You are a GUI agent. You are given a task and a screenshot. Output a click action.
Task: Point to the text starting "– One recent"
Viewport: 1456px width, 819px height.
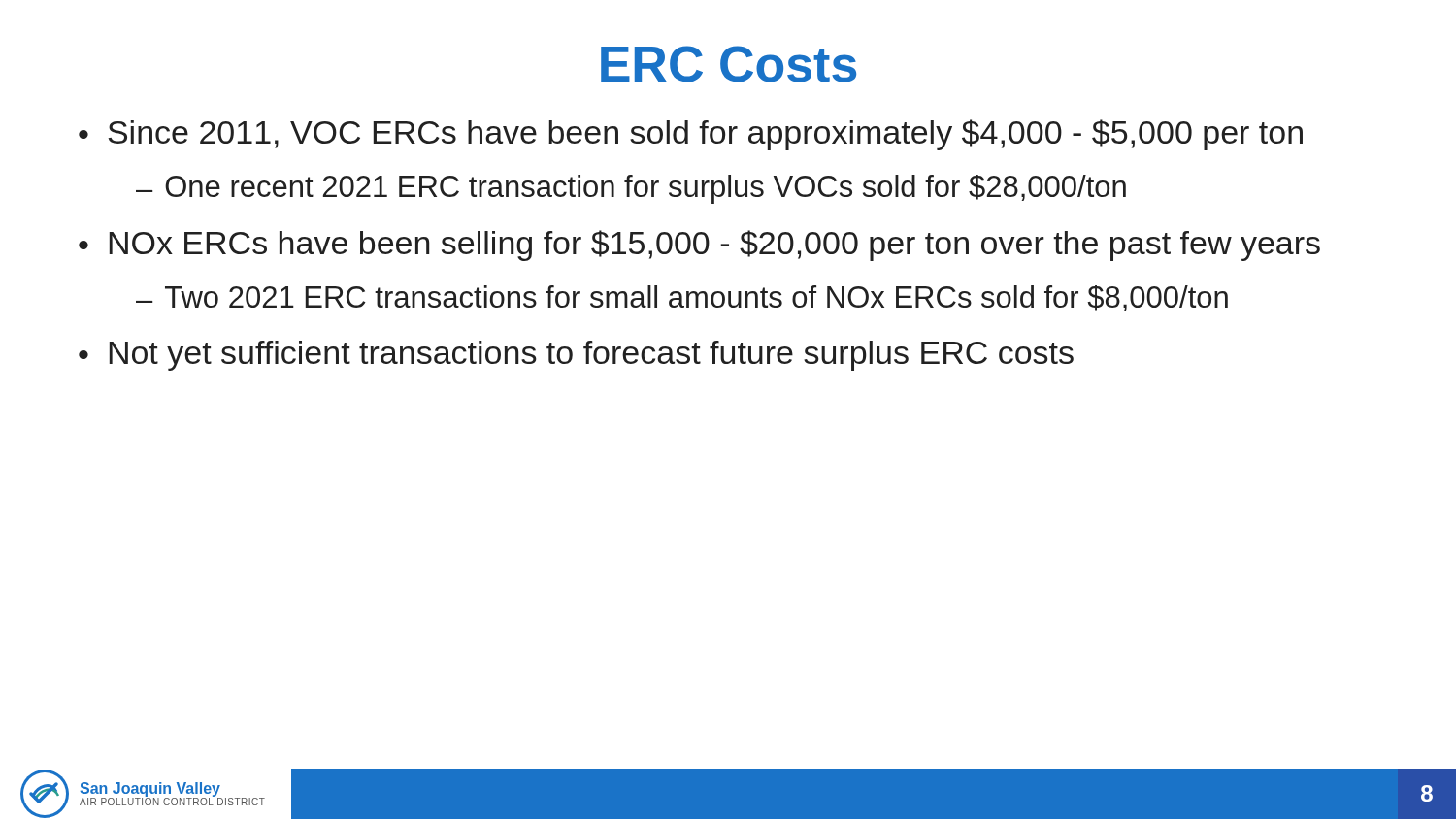757,188
